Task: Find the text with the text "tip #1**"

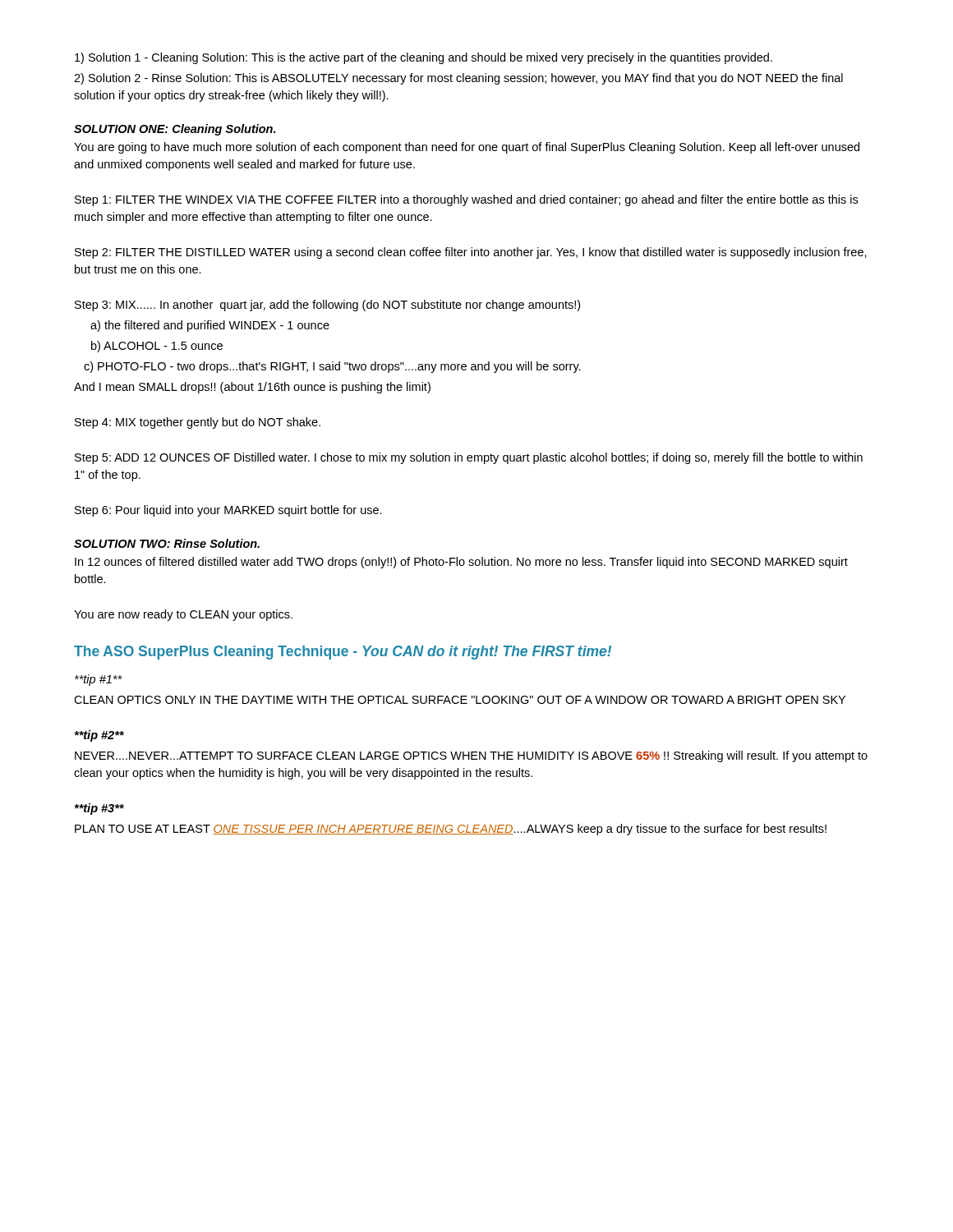Action: click(x=98, y=680)
